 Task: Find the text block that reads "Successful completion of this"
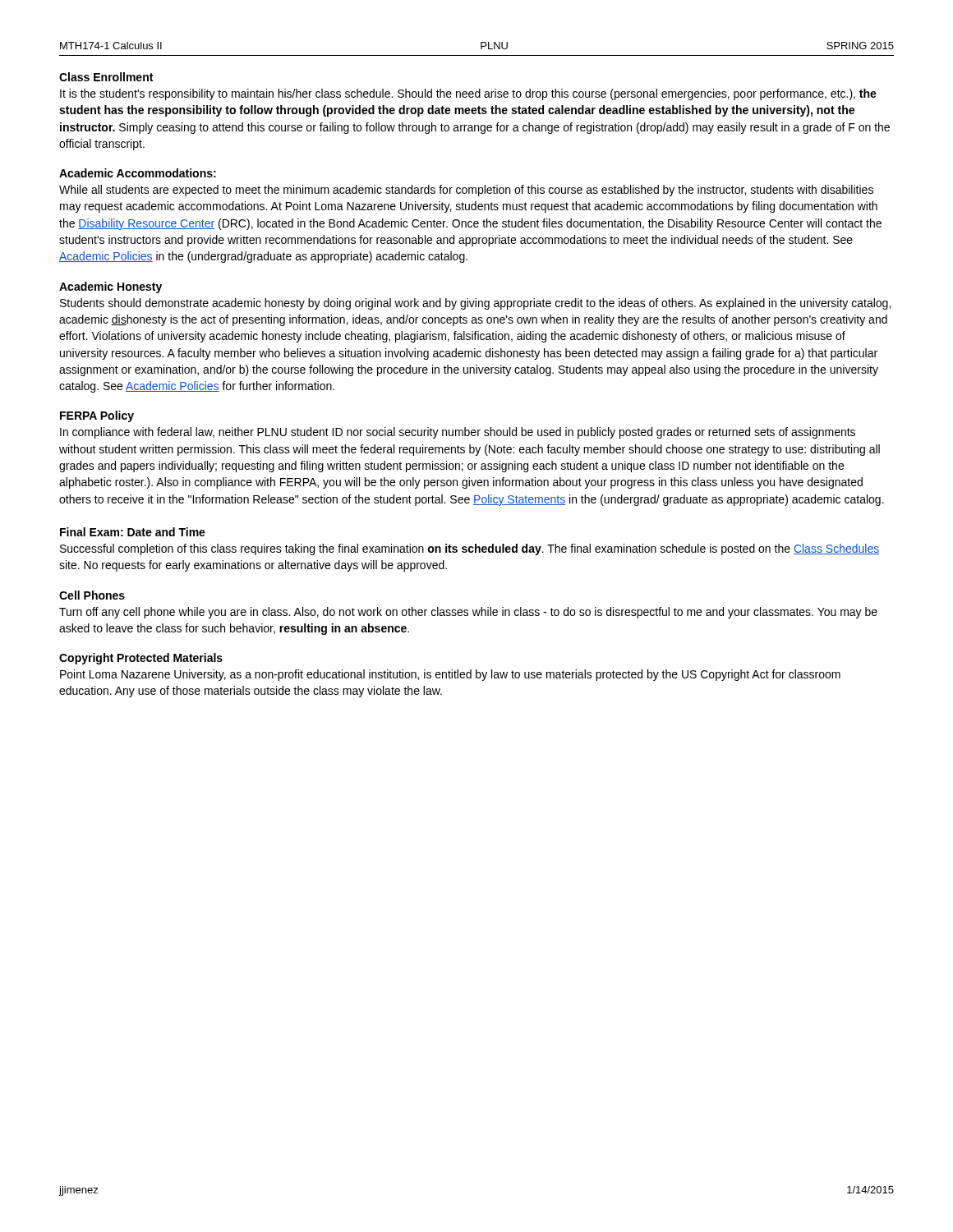[x=469, y=557]
